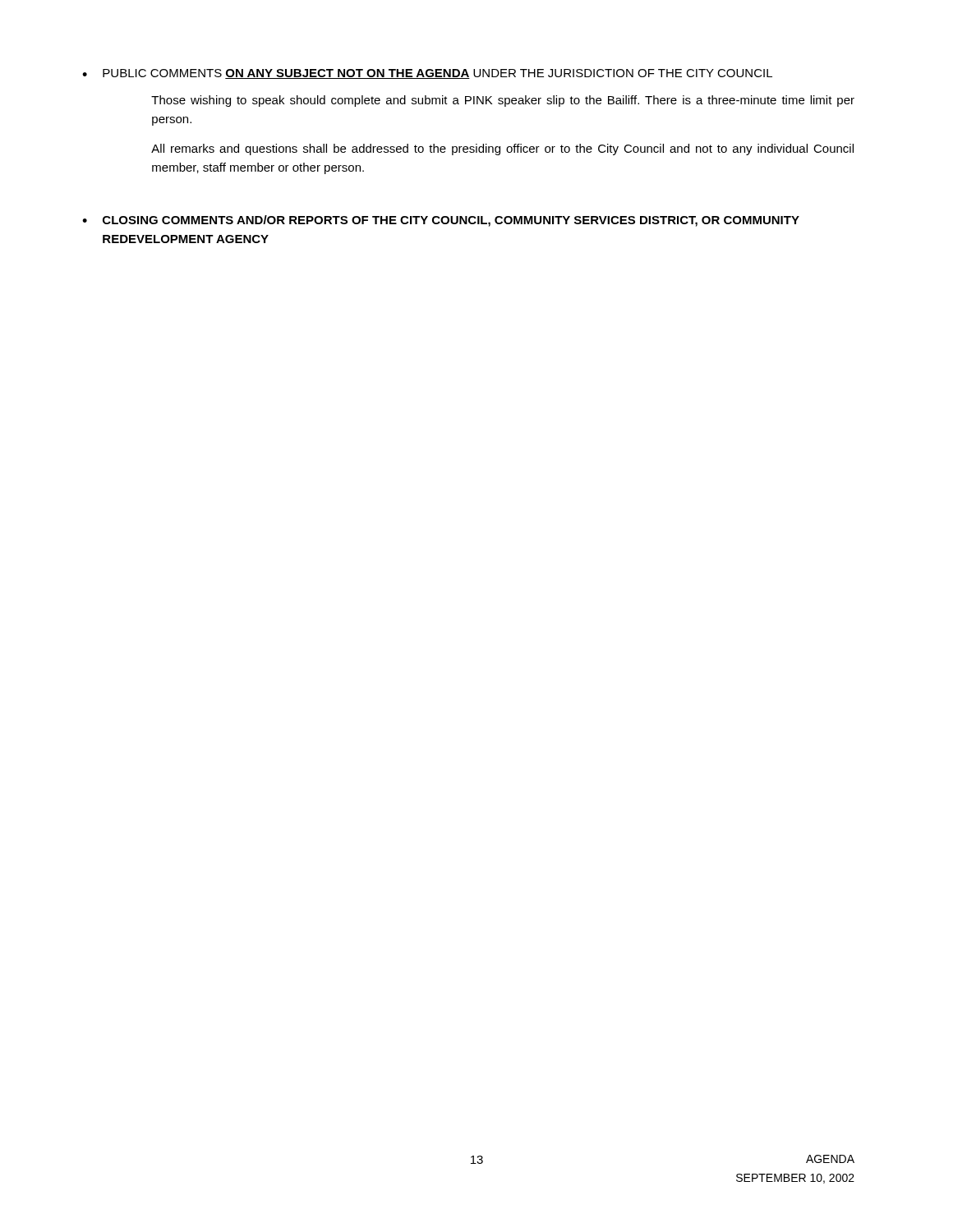Locate the list item with the text "• CLOSING COMMENTS AND/OR REPORTS OF THE"
Screen dimensions: 1232x953
coord(468,230)
